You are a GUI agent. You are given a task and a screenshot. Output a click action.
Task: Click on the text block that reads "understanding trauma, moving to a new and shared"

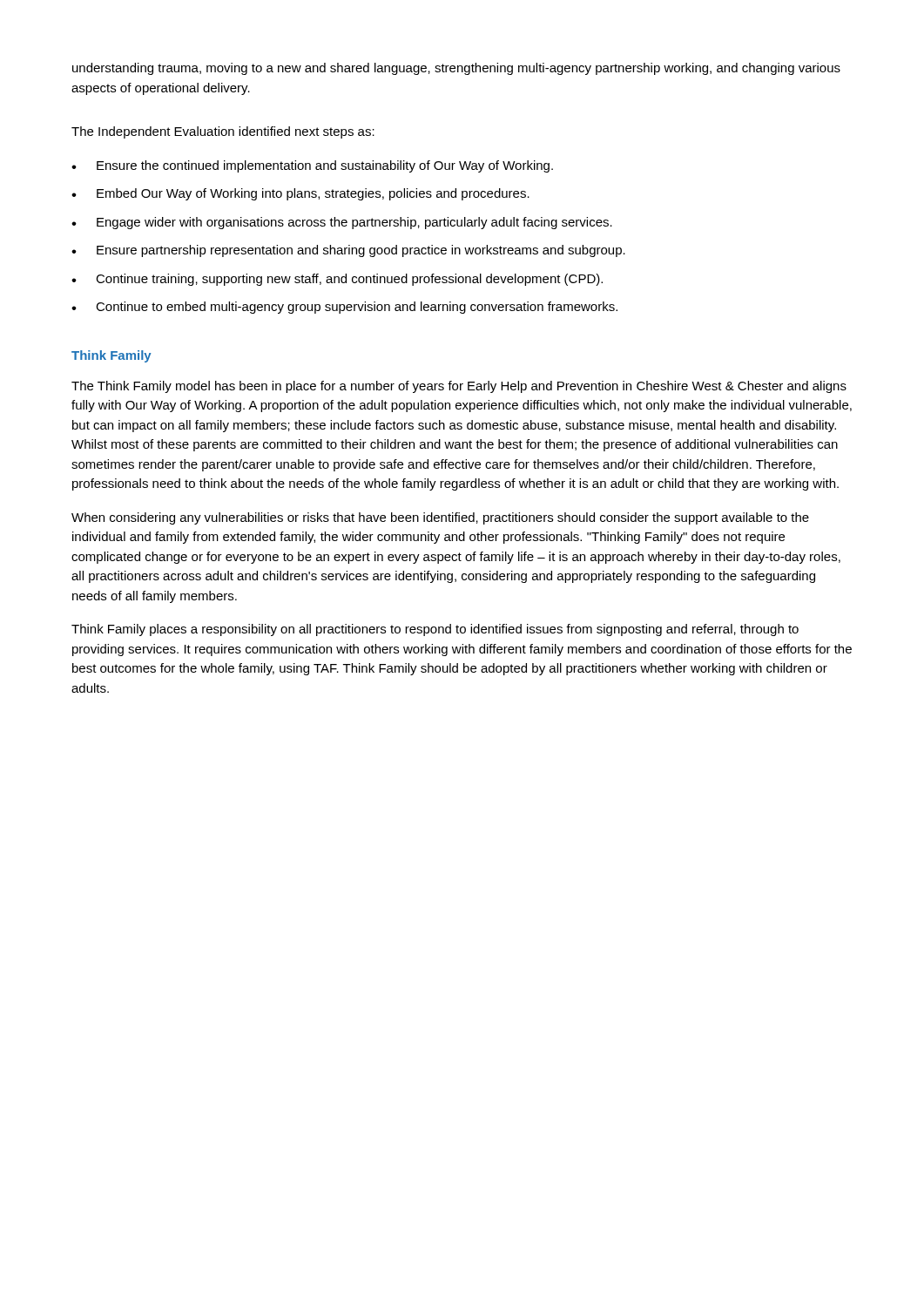462,78
